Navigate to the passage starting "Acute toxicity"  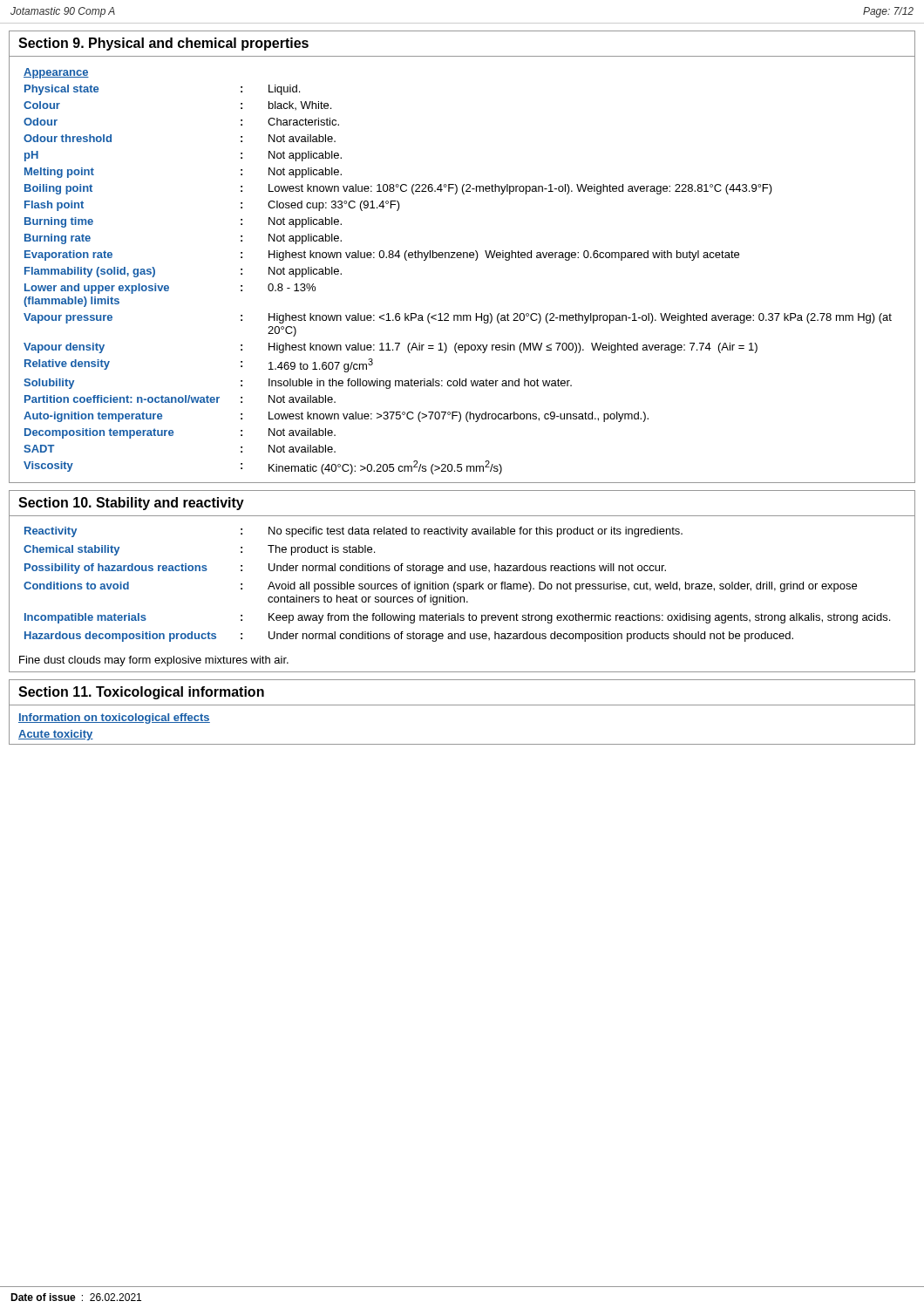click(55, 734)
